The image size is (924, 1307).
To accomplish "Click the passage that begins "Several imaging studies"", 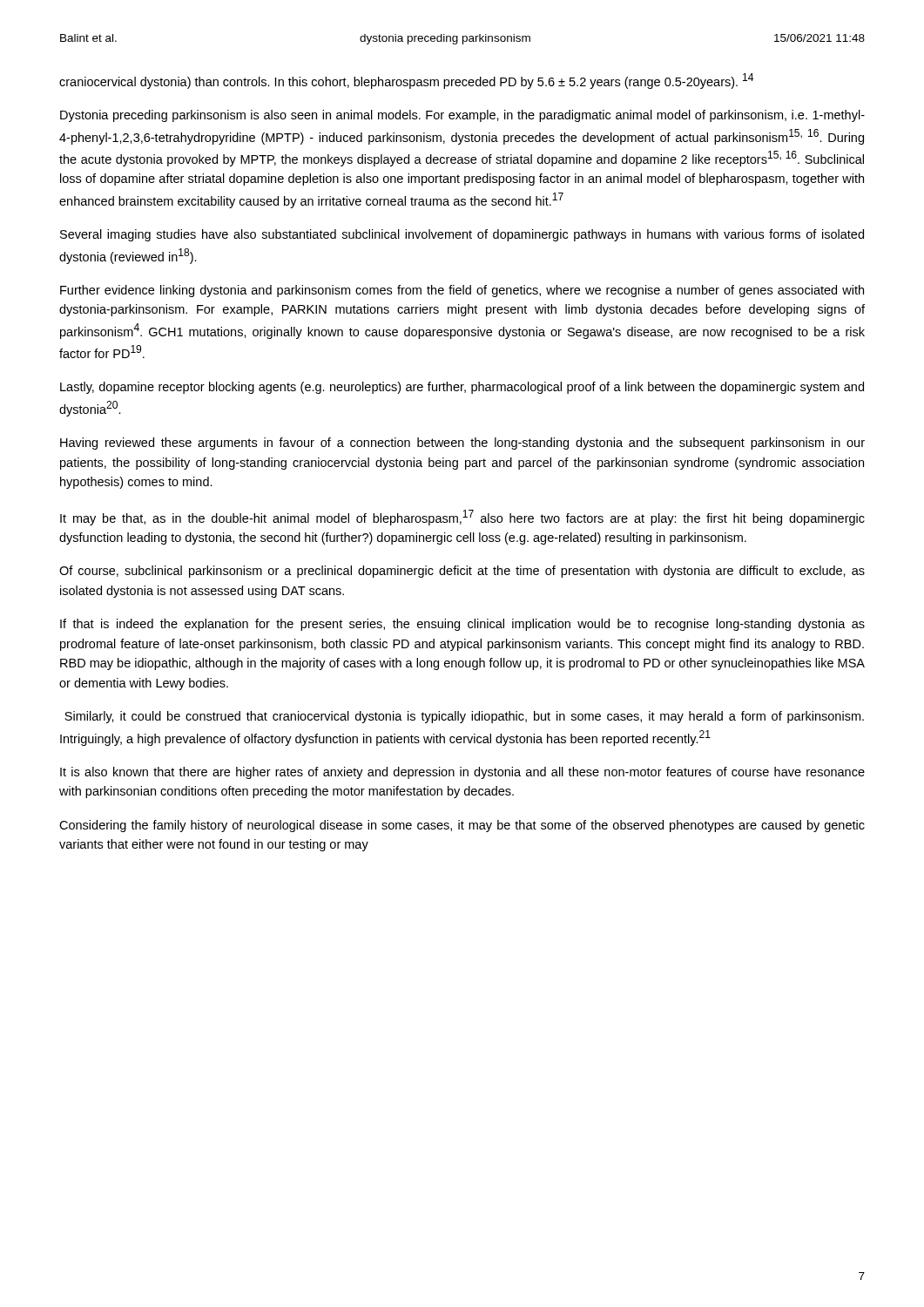I will coord(462,246).
